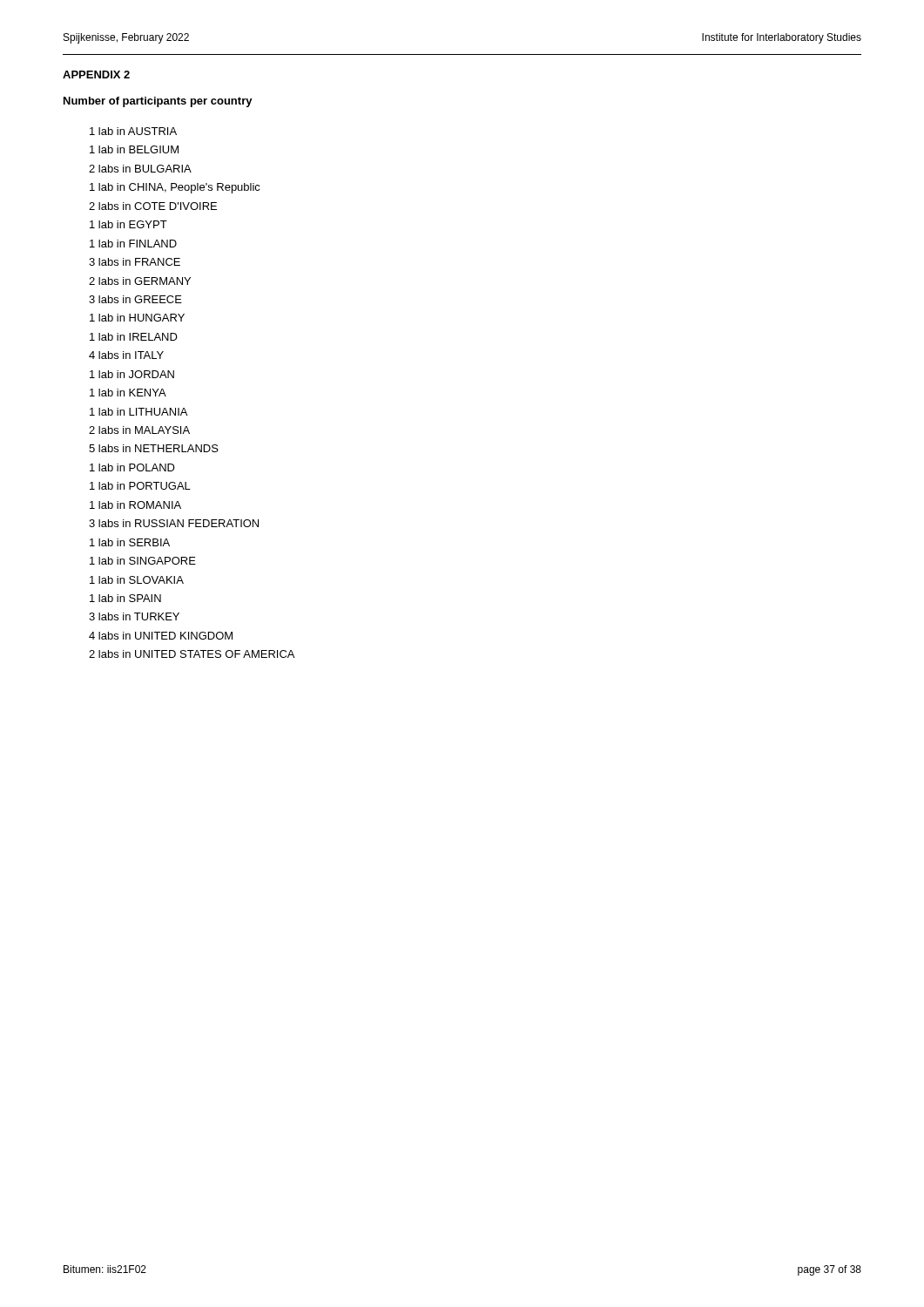Click on the region starting "2 labs in MALAYSIA"
The image size is (924, 1307).
tap(139, 430)
